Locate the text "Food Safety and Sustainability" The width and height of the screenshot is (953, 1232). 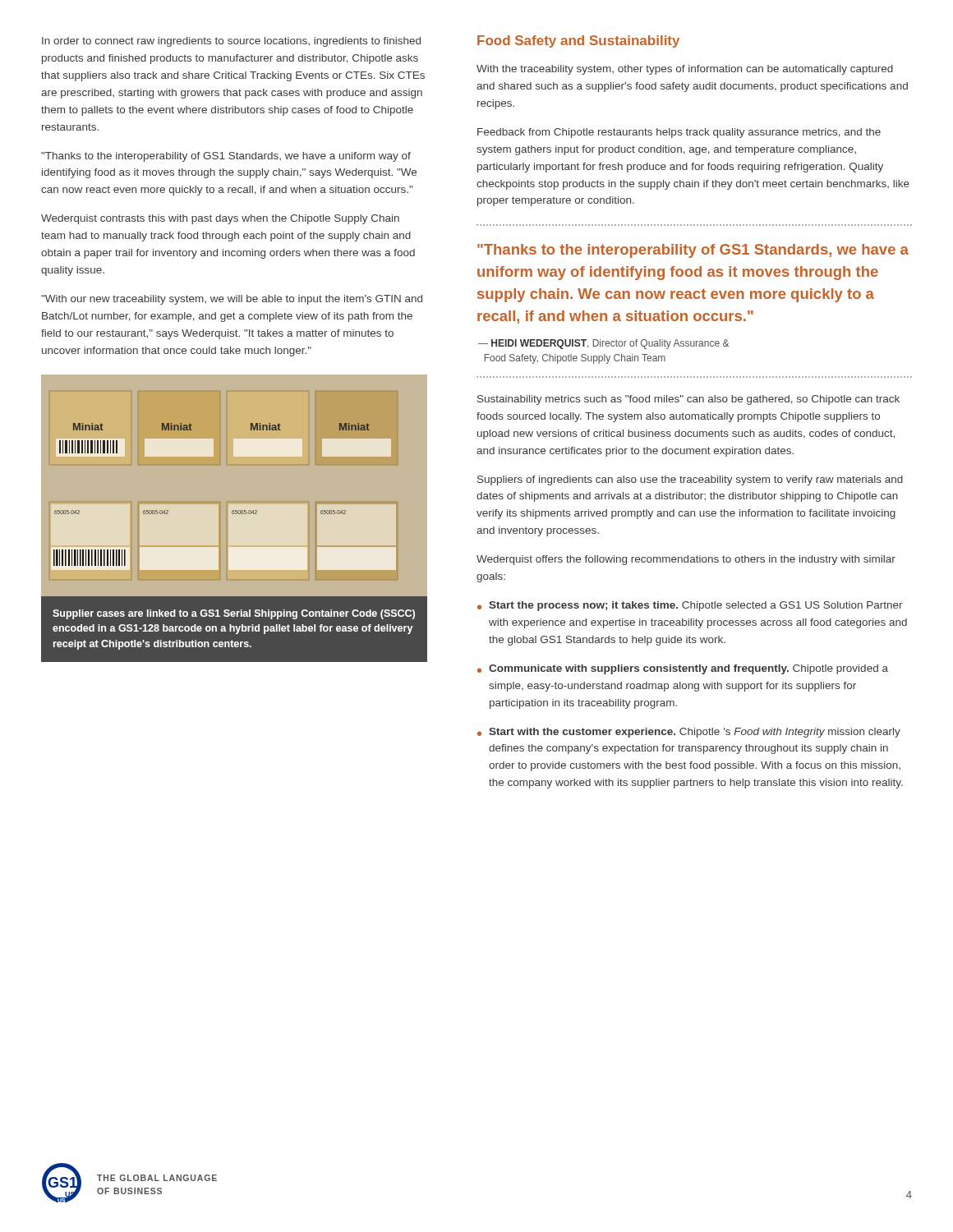tap(578, 41)
